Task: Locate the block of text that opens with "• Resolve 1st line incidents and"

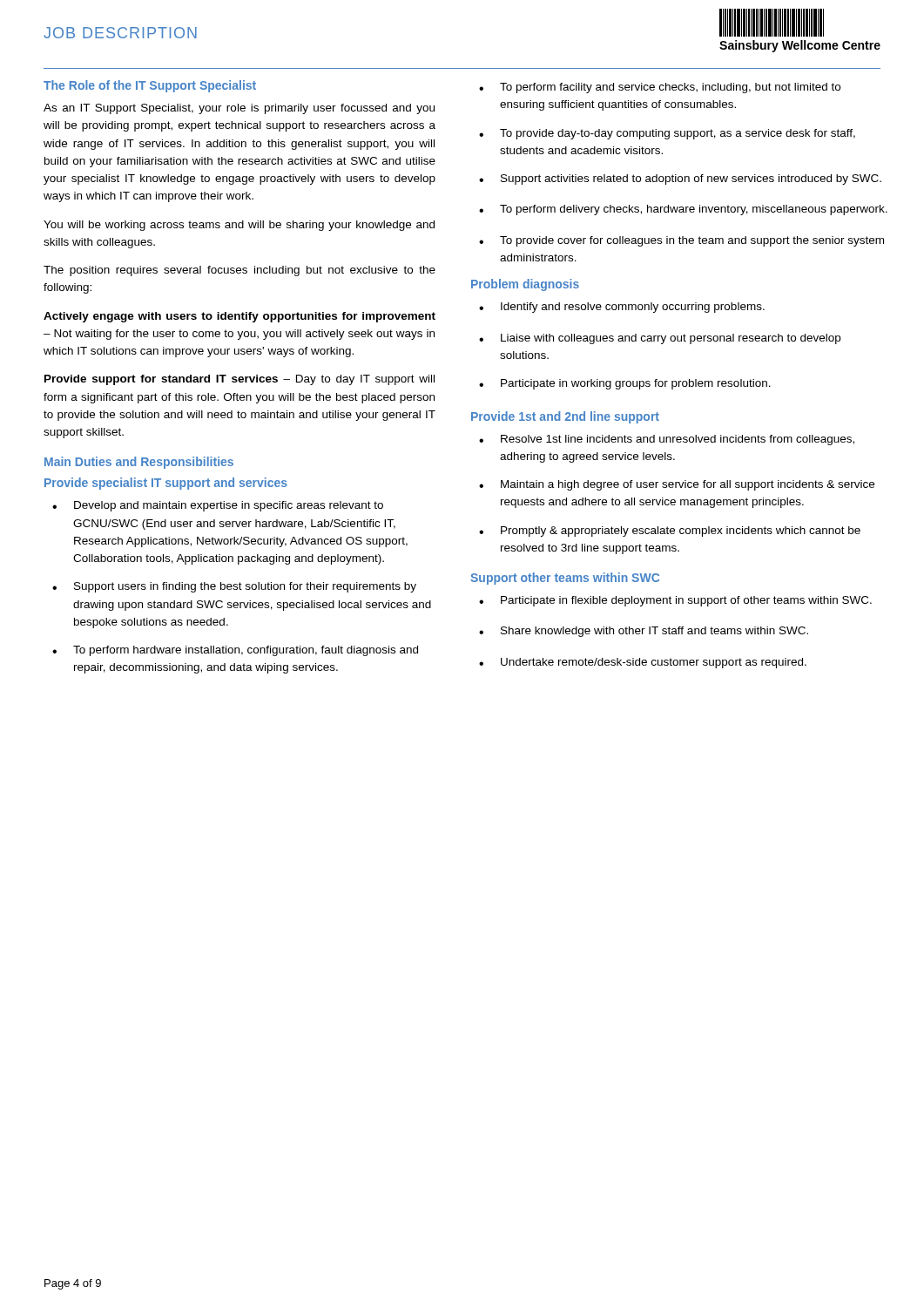Action: coord(684,448)
